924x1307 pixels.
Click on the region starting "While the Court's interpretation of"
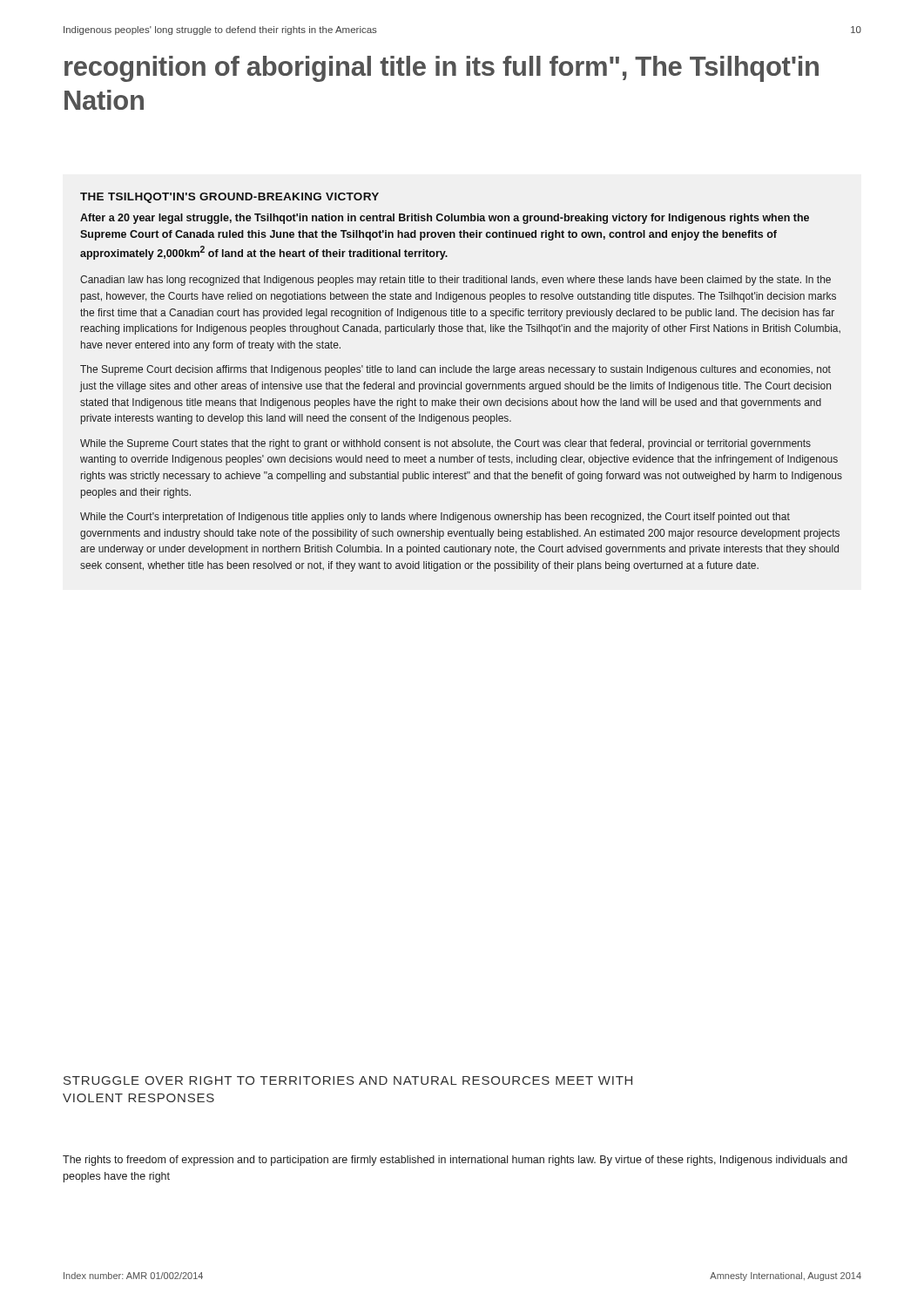click(x=460, y=541)
